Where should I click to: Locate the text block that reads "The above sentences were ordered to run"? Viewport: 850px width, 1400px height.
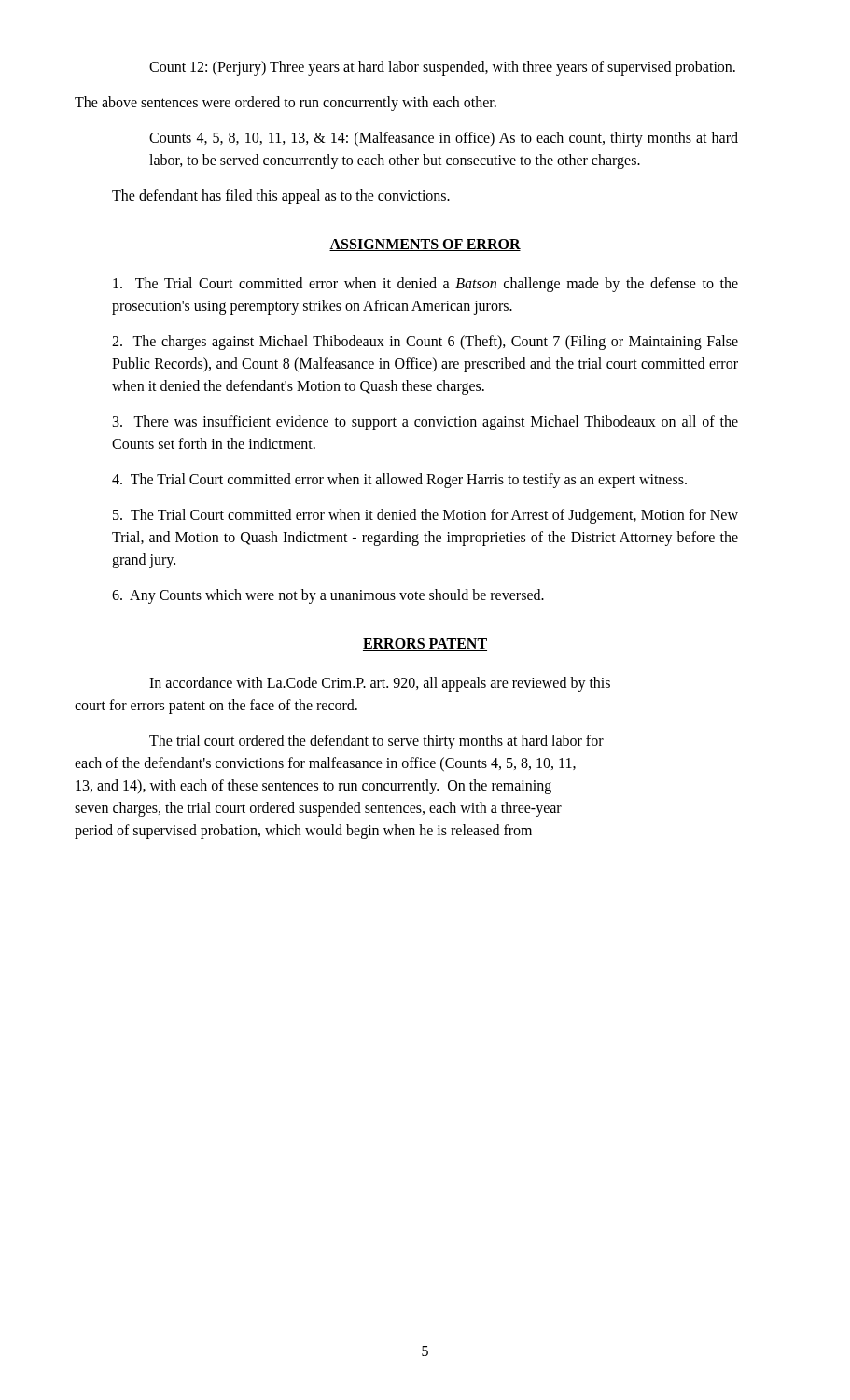coord(286,102)
